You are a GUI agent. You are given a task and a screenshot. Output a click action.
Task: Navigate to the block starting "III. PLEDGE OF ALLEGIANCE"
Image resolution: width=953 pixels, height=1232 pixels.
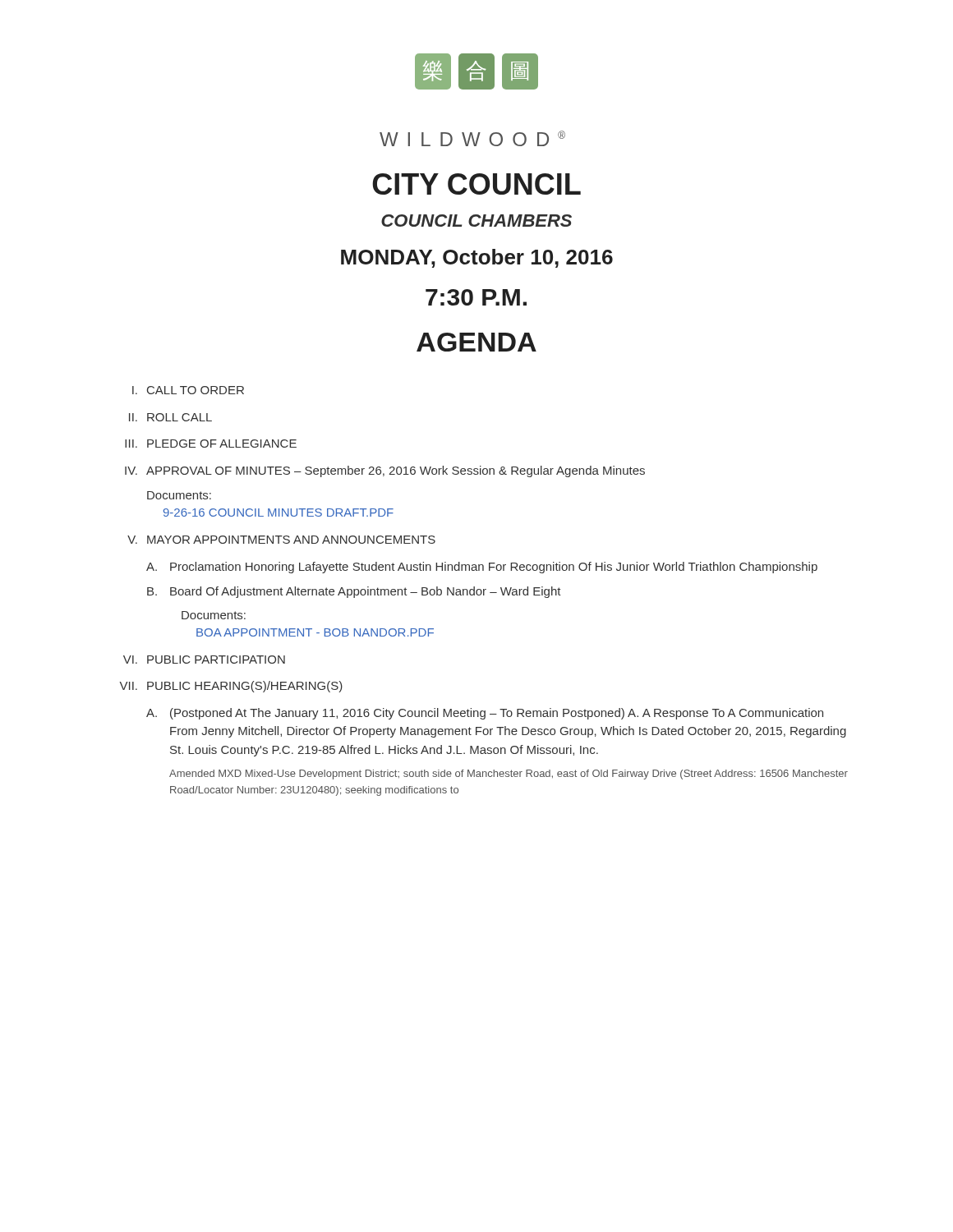(x=211, y=444)
